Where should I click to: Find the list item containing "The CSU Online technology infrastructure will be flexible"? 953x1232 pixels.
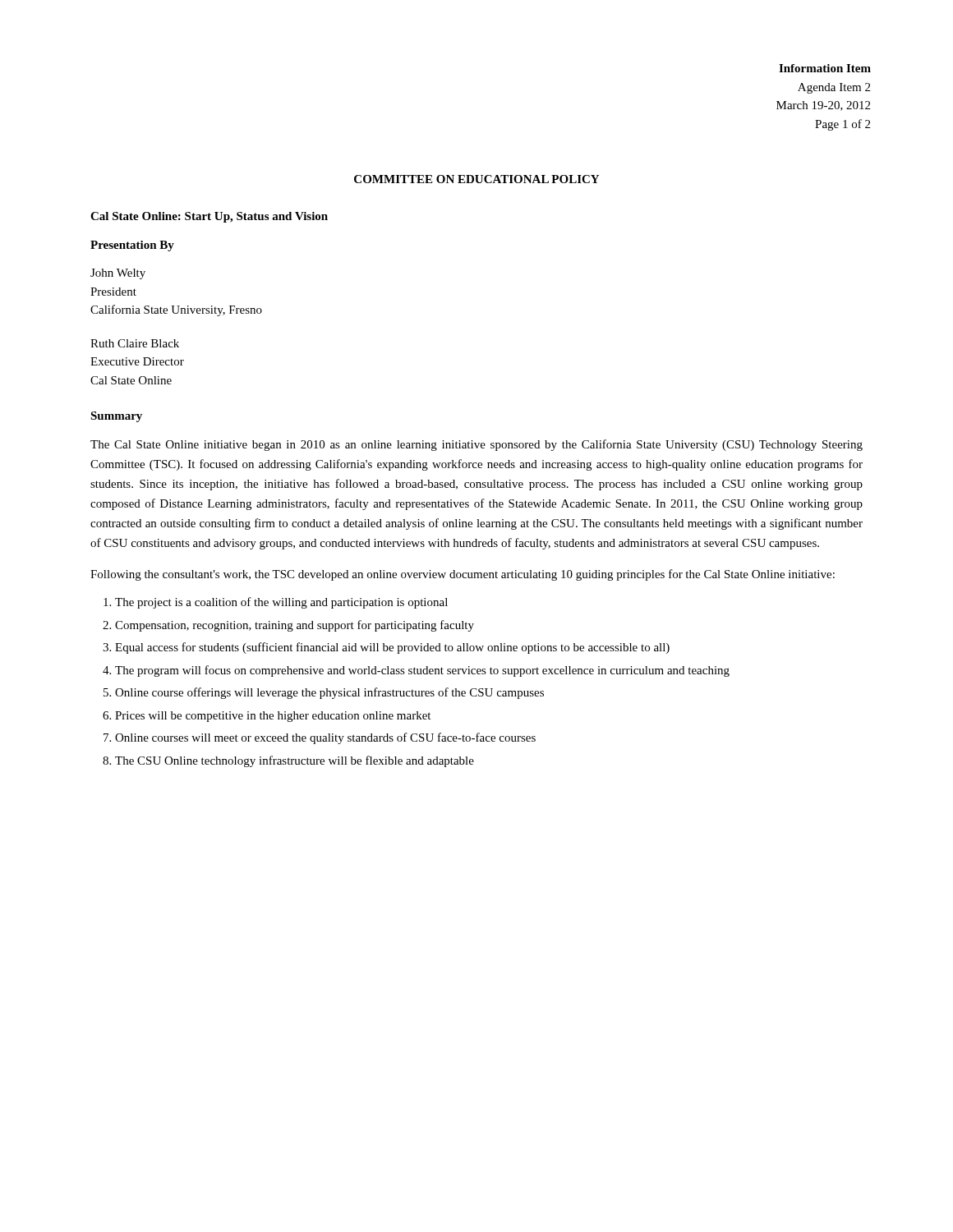tap(295, 760)
